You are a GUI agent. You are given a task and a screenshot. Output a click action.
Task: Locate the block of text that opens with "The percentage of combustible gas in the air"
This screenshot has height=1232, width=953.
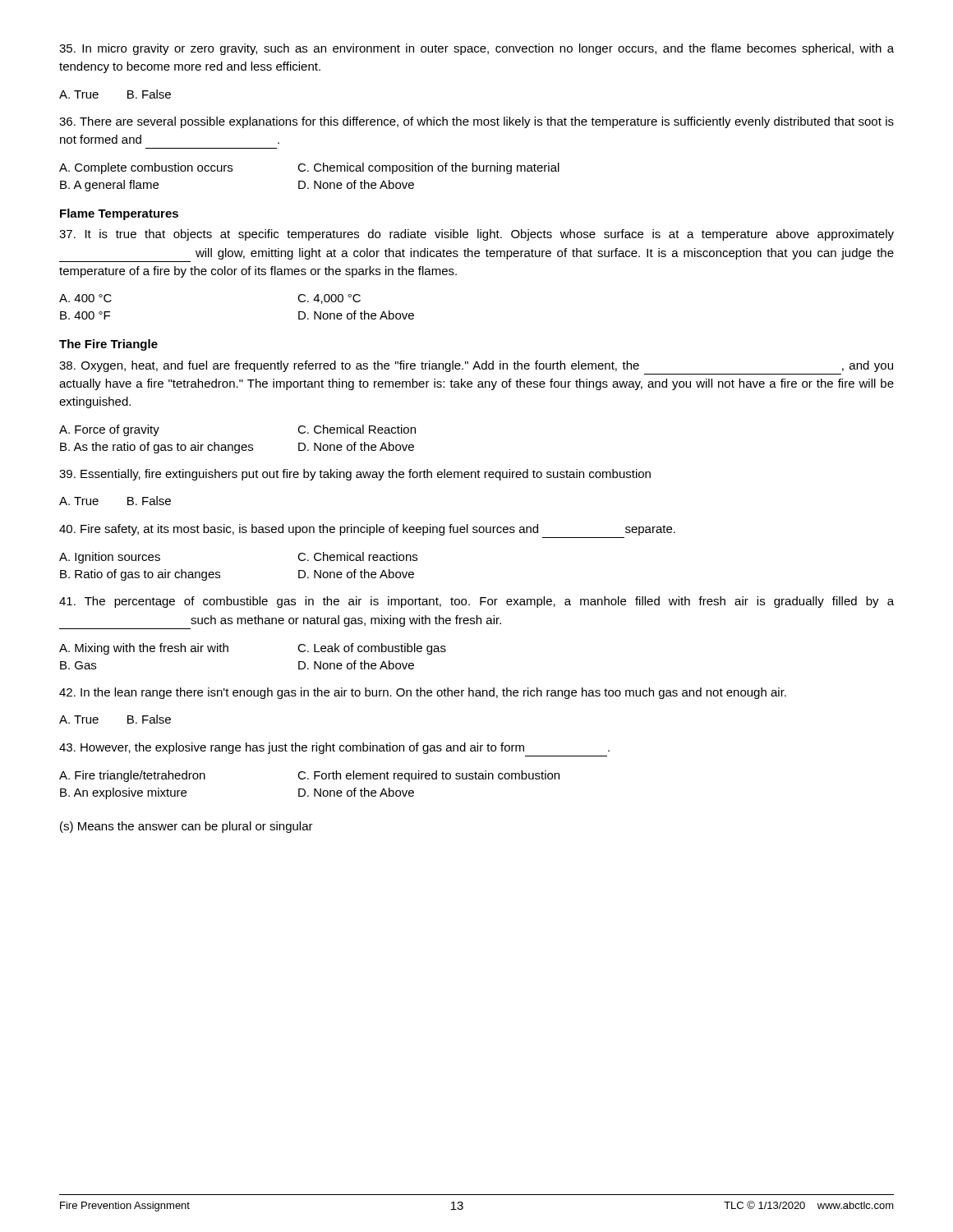click(x=476, y=611)
